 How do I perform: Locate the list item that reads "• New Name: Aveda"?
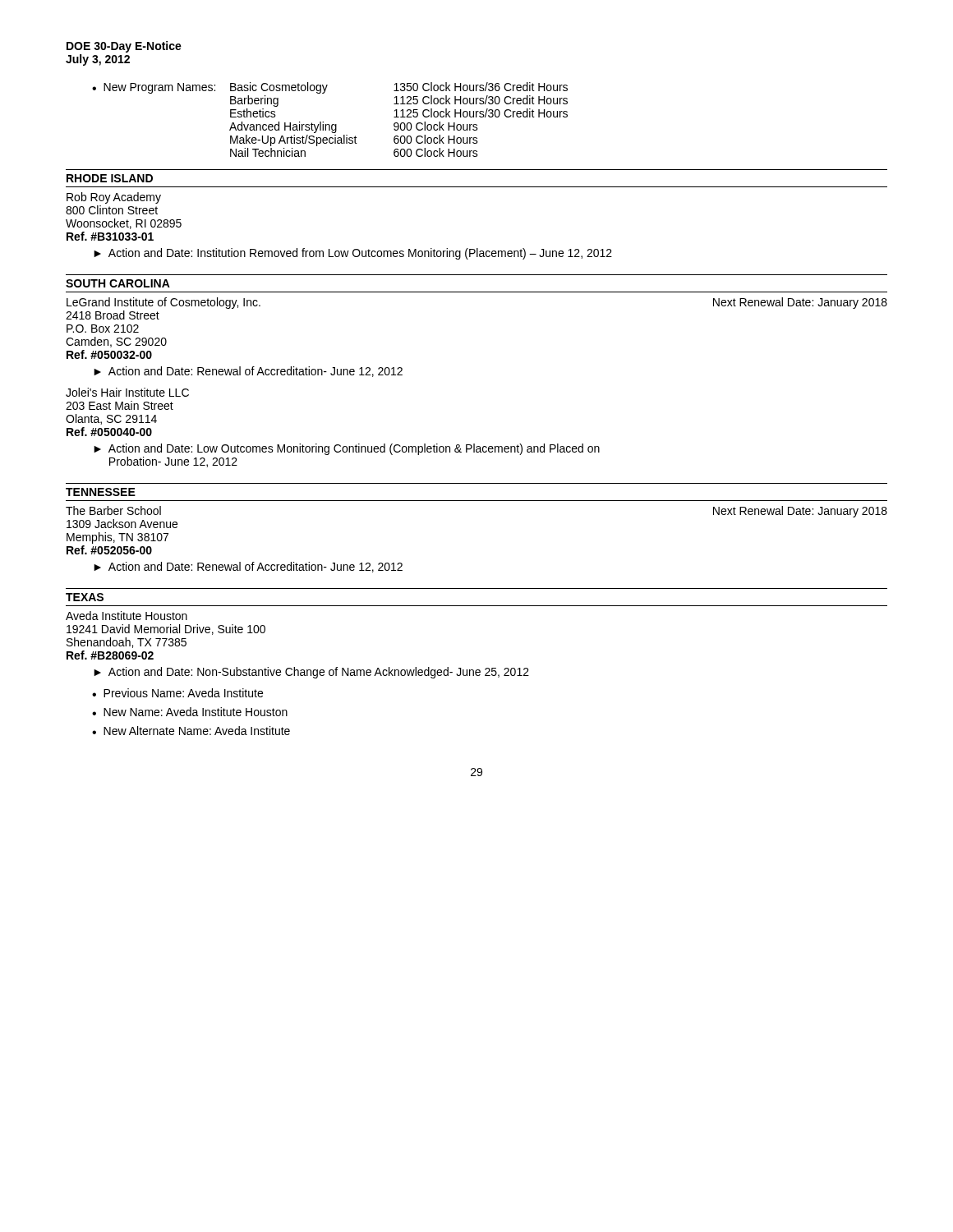[x=190, y=714]
